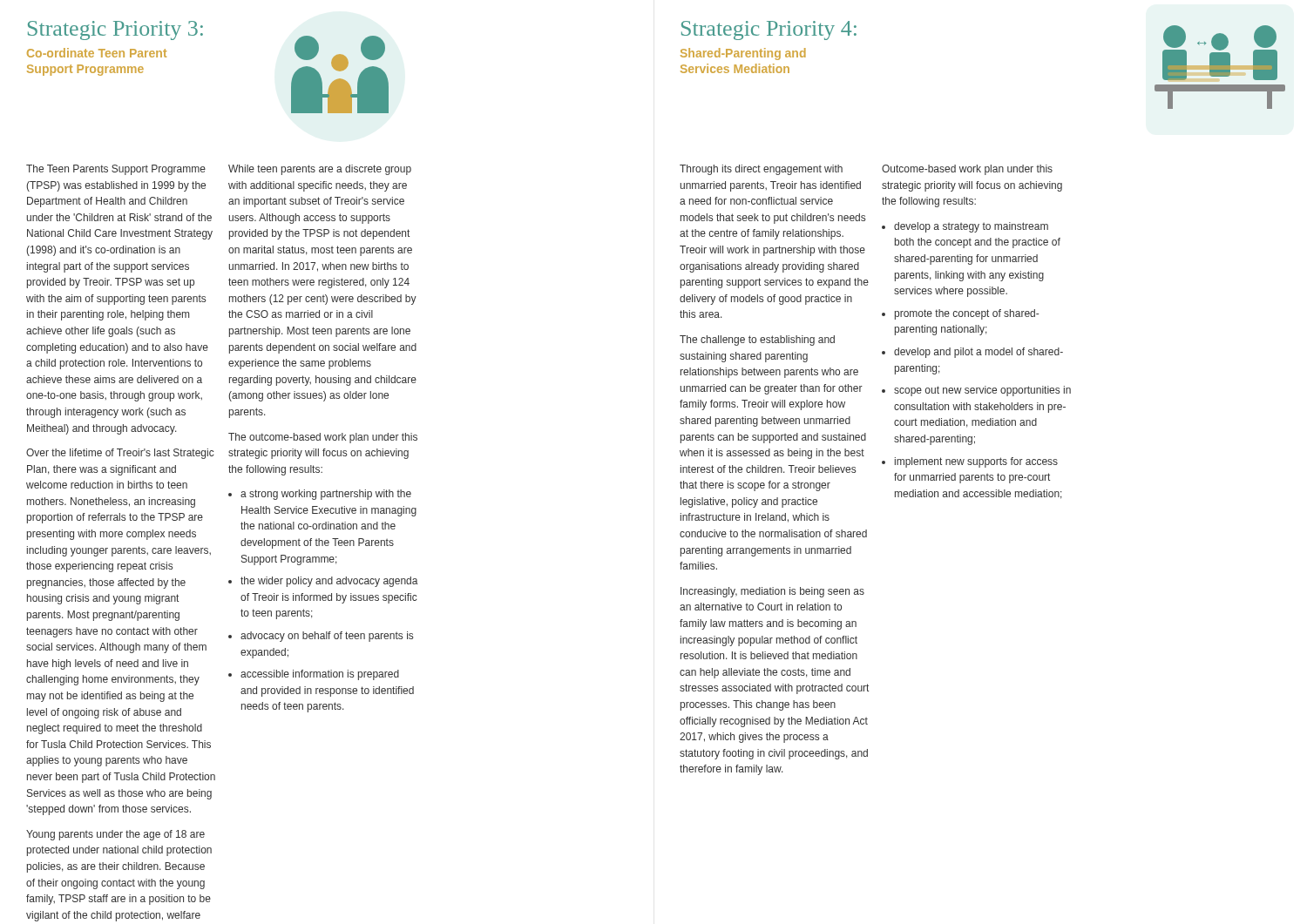
Task: Click on the text block that reads "While teen parents are a discrete group with"
Action: (x=323, y=438)
